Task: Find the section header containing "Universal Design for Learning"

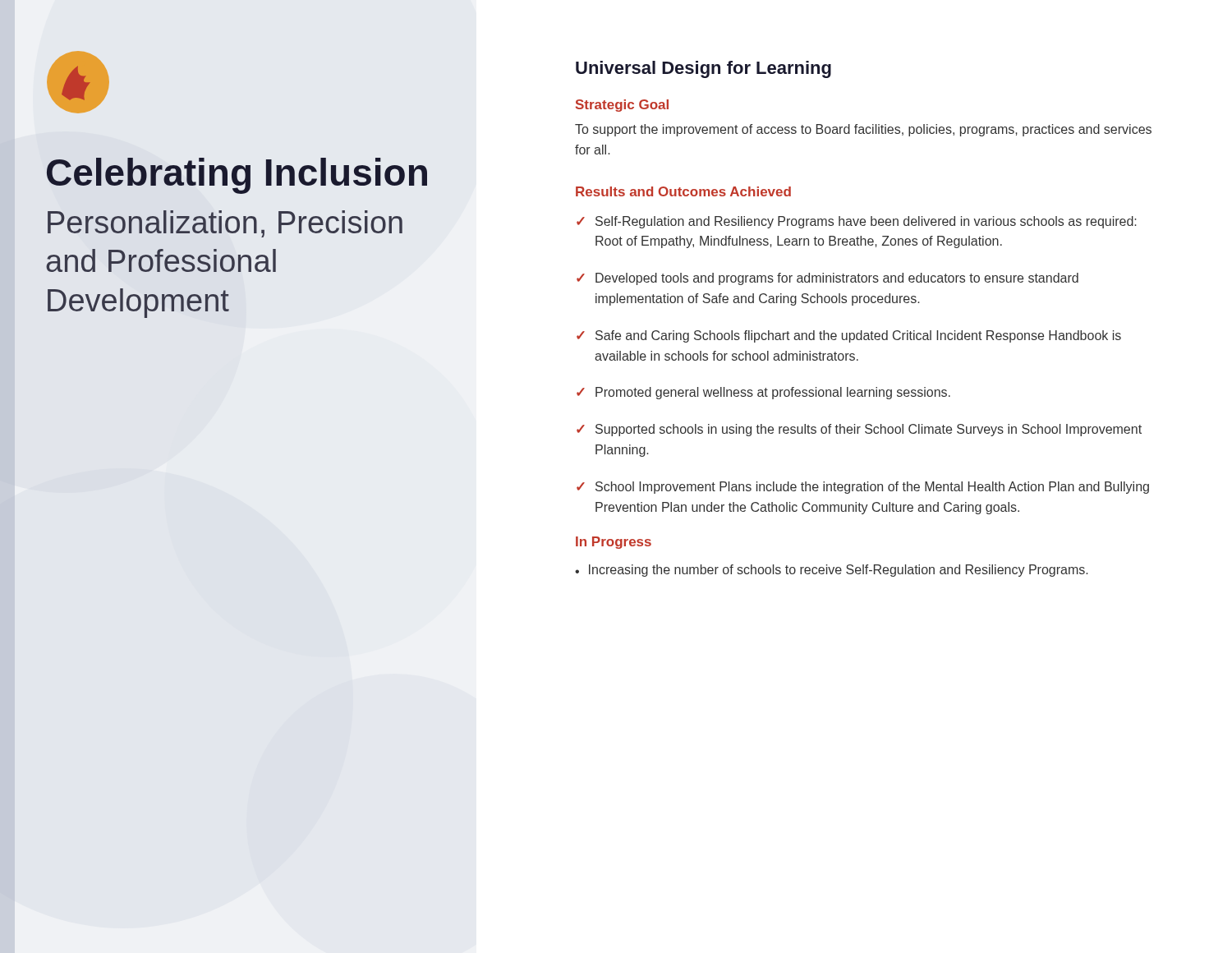Action: (x=703, y=68)
